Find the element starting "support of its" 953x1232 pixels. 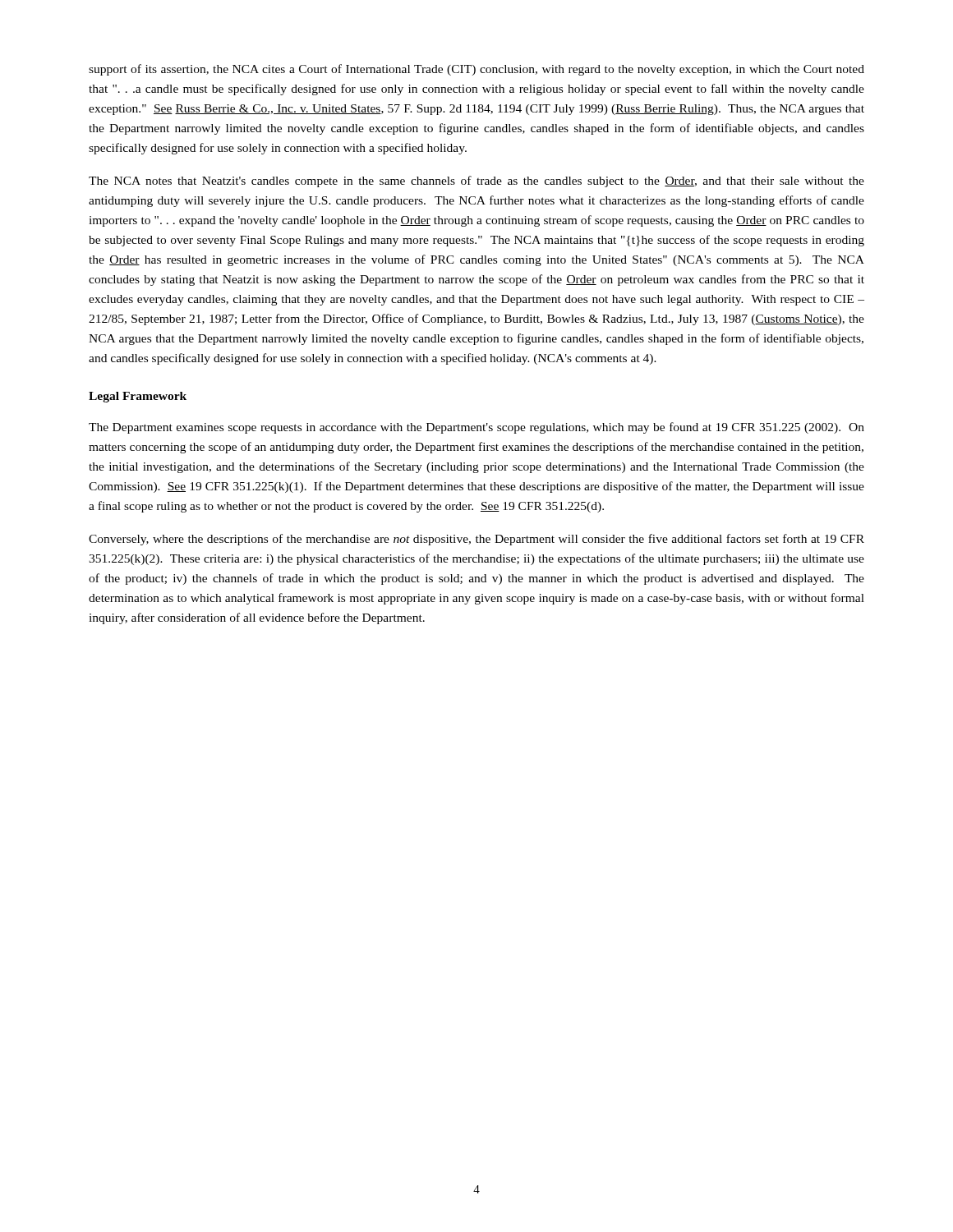[476, 108]
